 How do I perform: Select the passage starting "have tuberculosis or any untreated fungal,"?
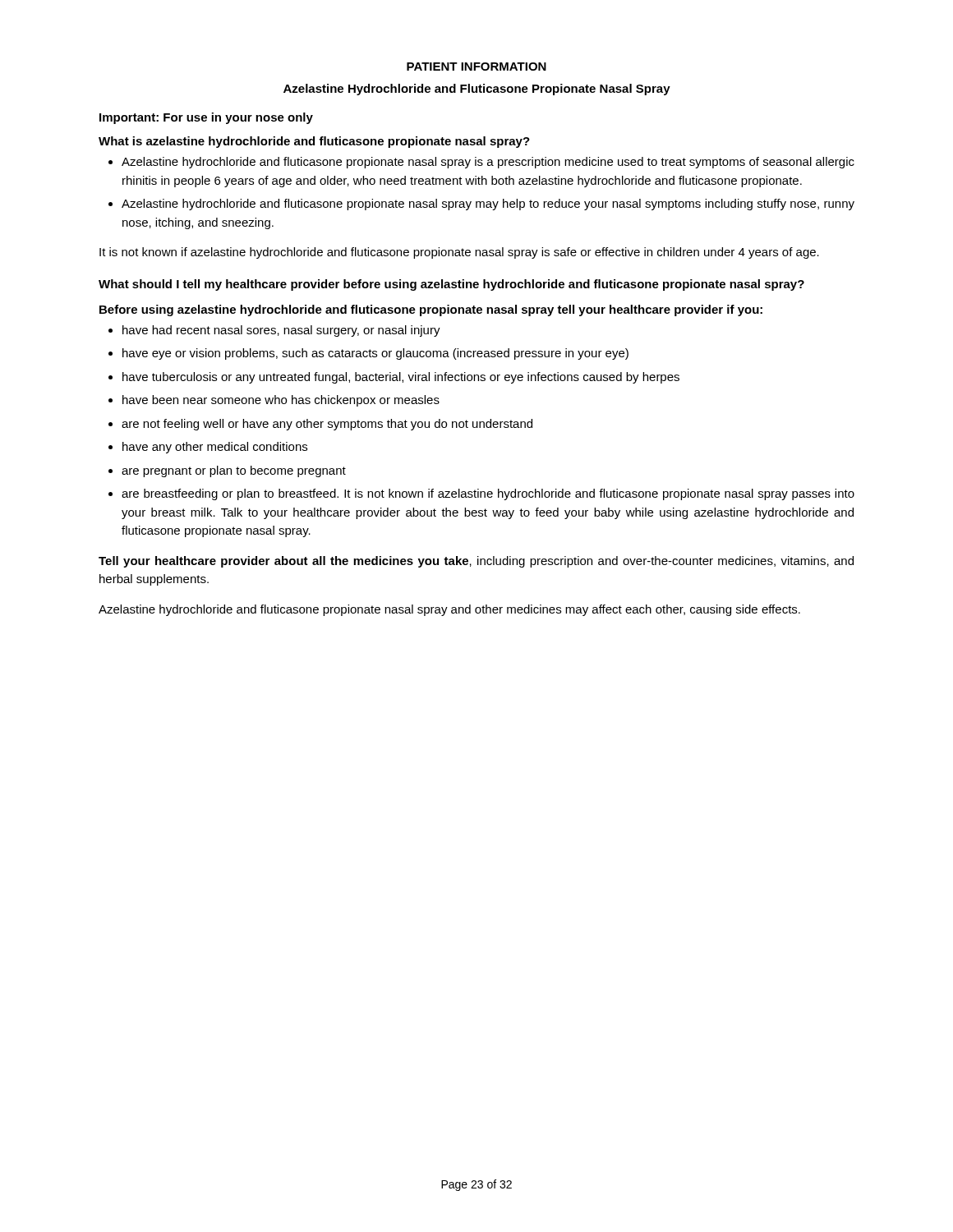click(401, 376)
